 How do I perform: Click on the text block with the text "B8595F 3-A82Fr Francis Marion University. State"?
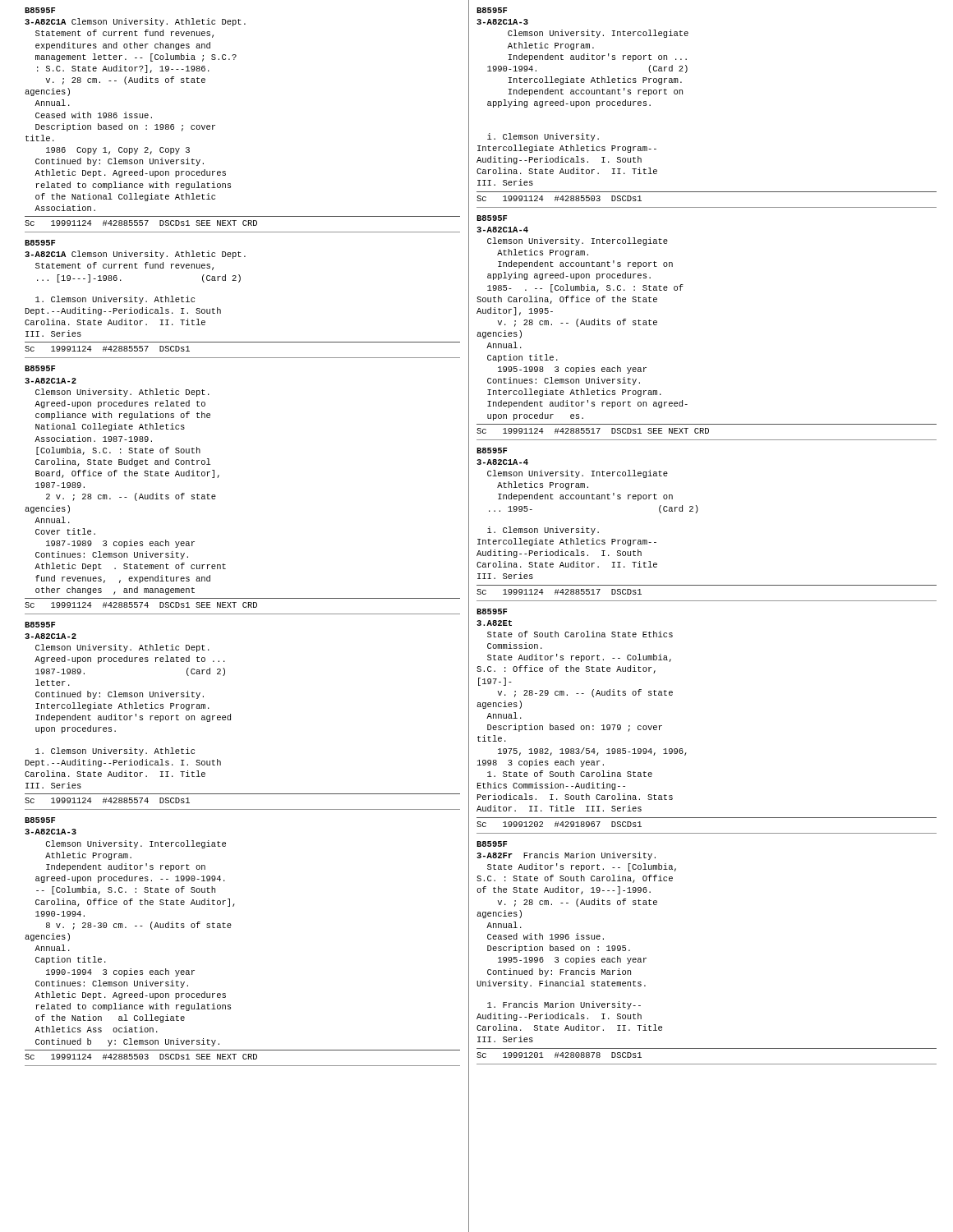point(492,844)
